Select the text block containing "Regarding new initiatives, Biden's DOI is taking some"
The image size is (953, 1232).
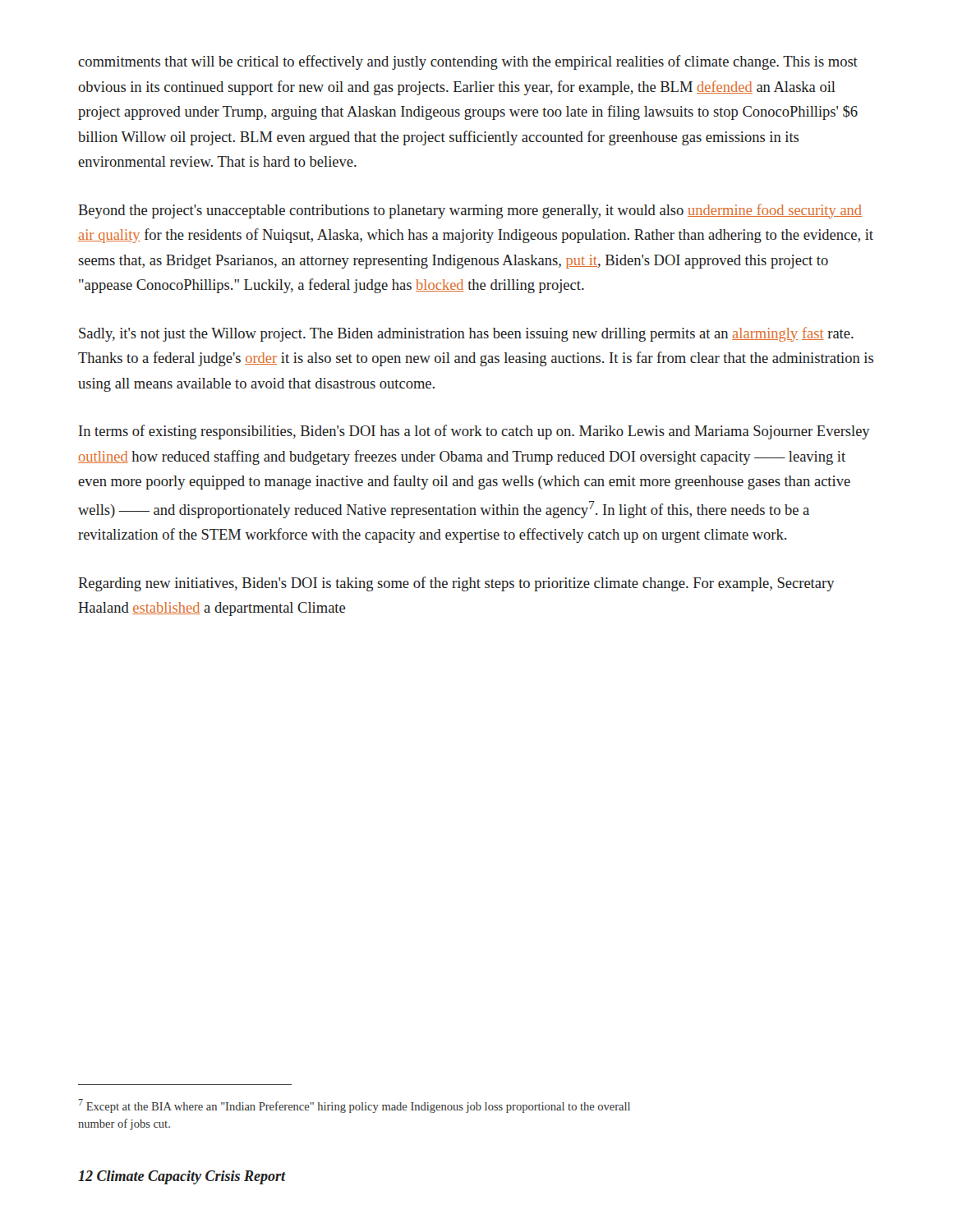476,596
